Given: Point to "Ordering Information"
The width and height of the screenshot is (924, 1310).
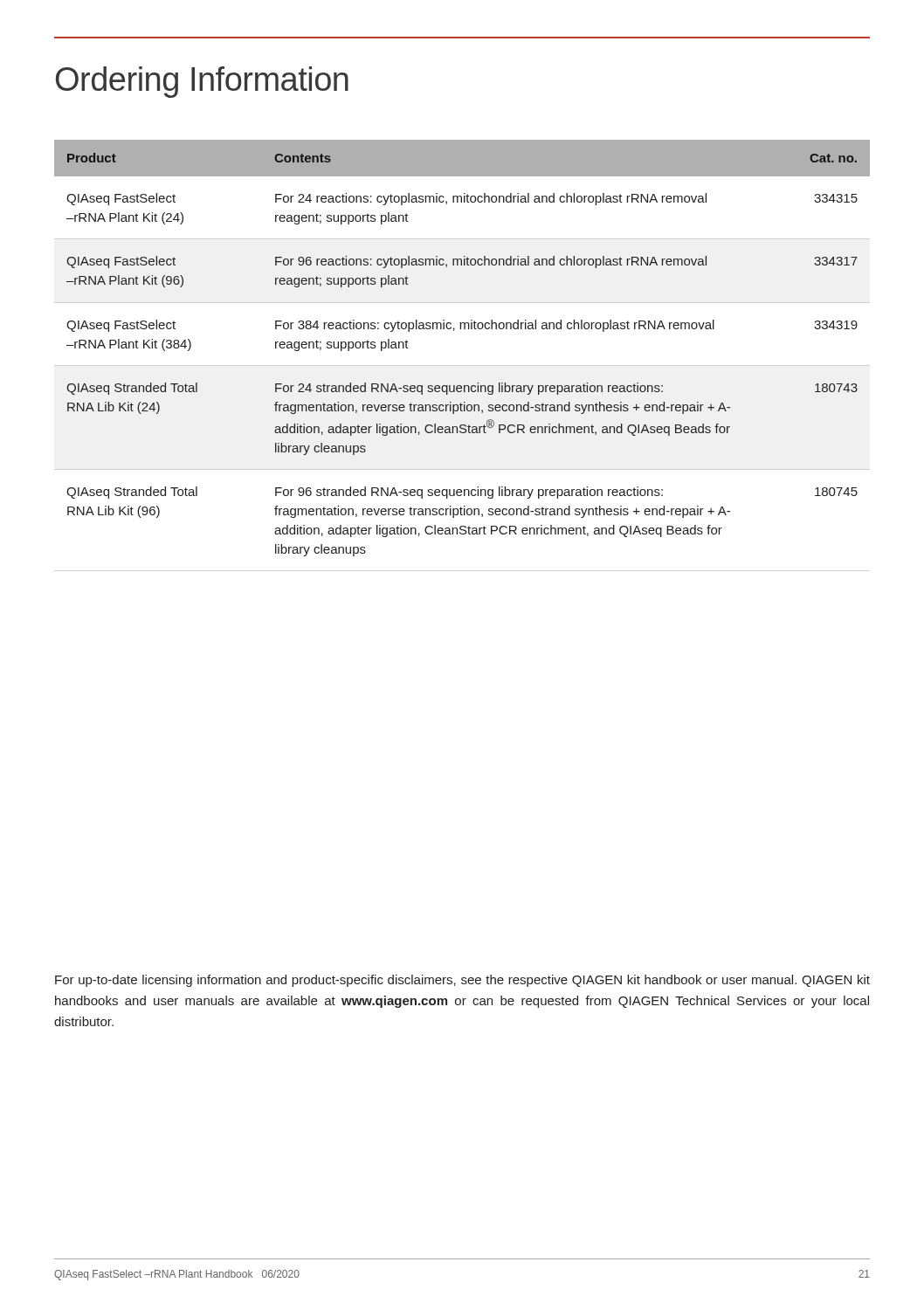Looking at the screenshot, I should point(202,80).
